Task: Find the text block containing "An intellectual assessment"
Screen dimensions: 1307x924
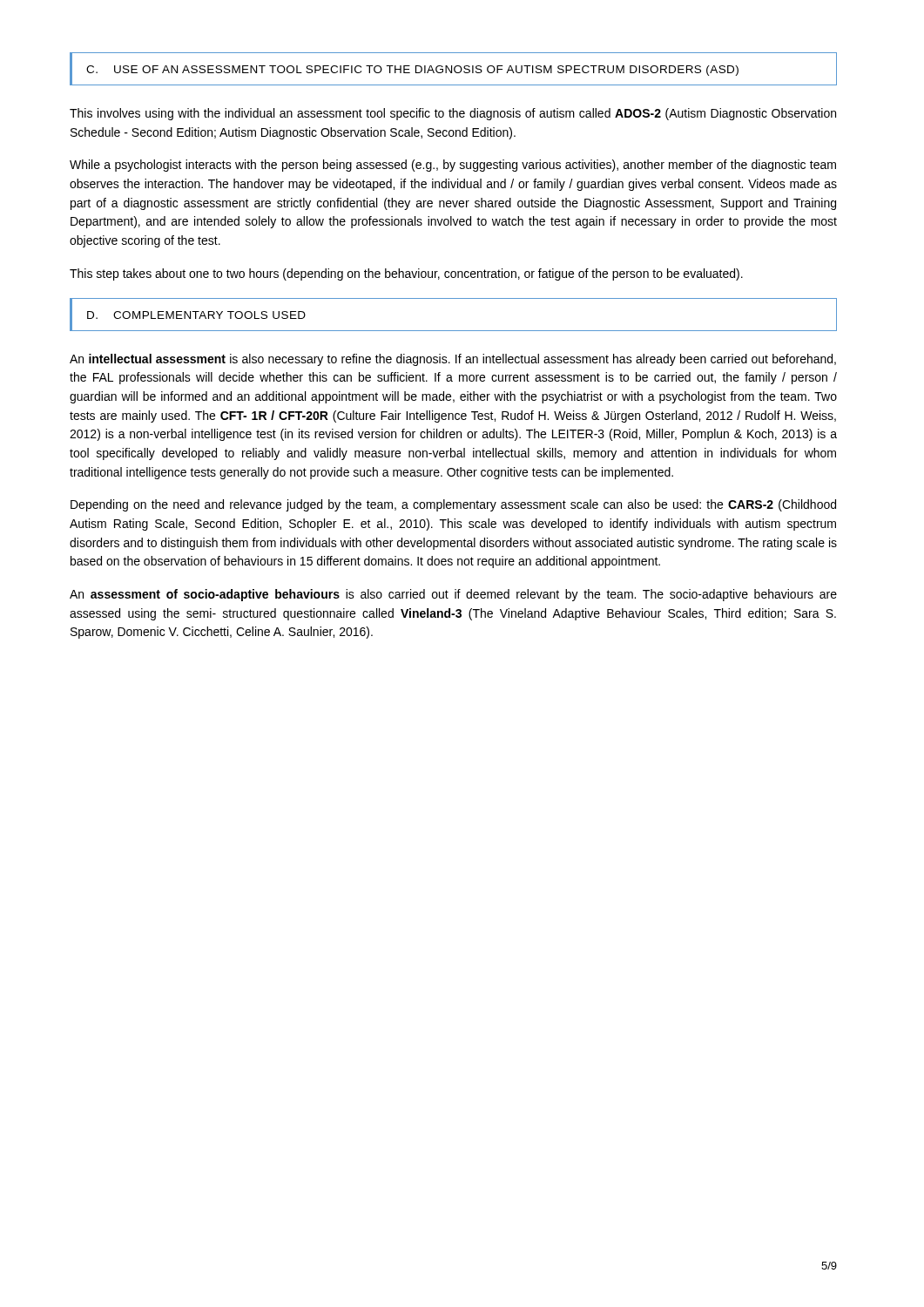Action: [x=453, y=415]
